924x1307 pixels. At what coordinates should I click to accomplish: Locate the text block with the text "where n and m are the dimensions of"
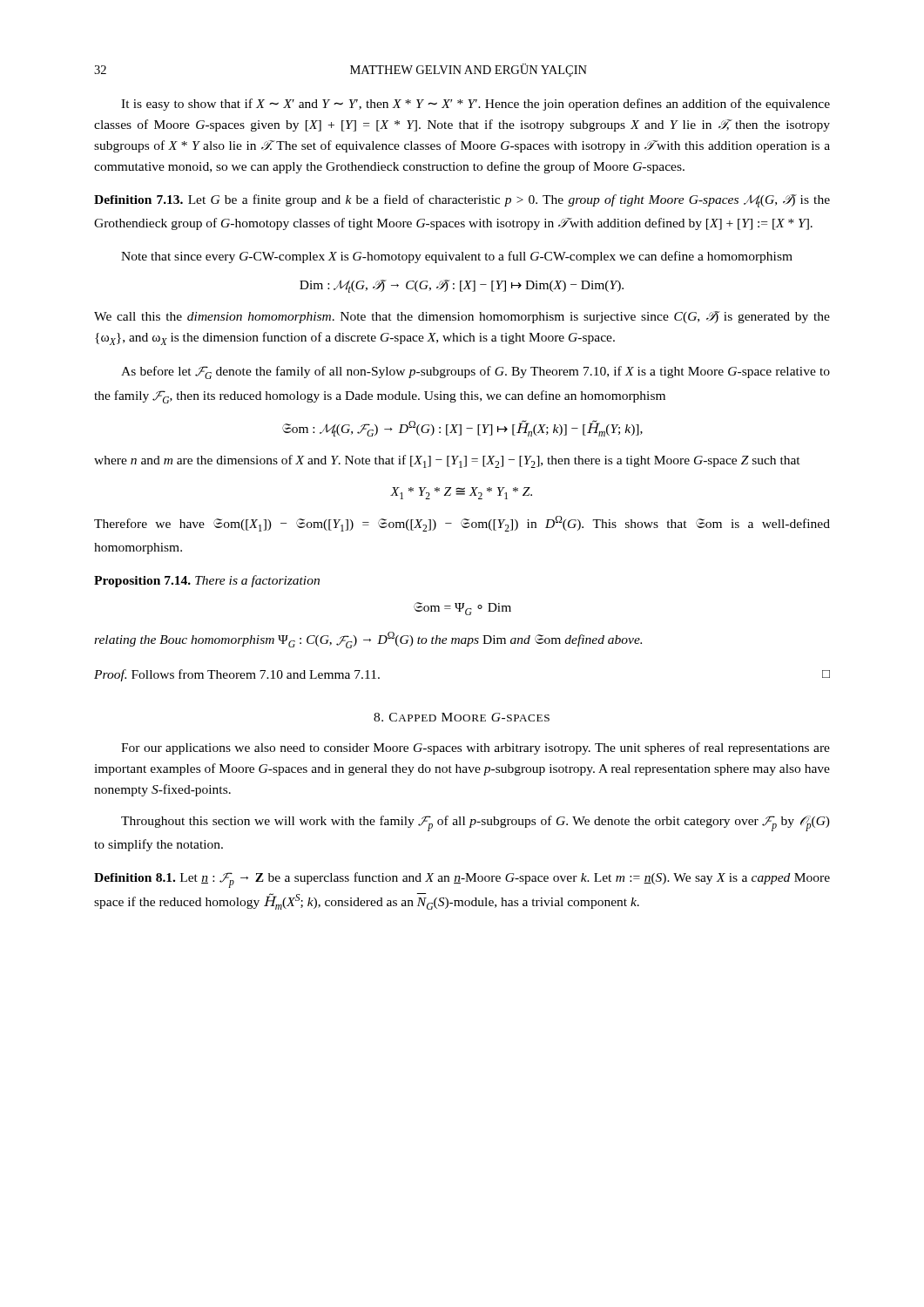[462, 461]
